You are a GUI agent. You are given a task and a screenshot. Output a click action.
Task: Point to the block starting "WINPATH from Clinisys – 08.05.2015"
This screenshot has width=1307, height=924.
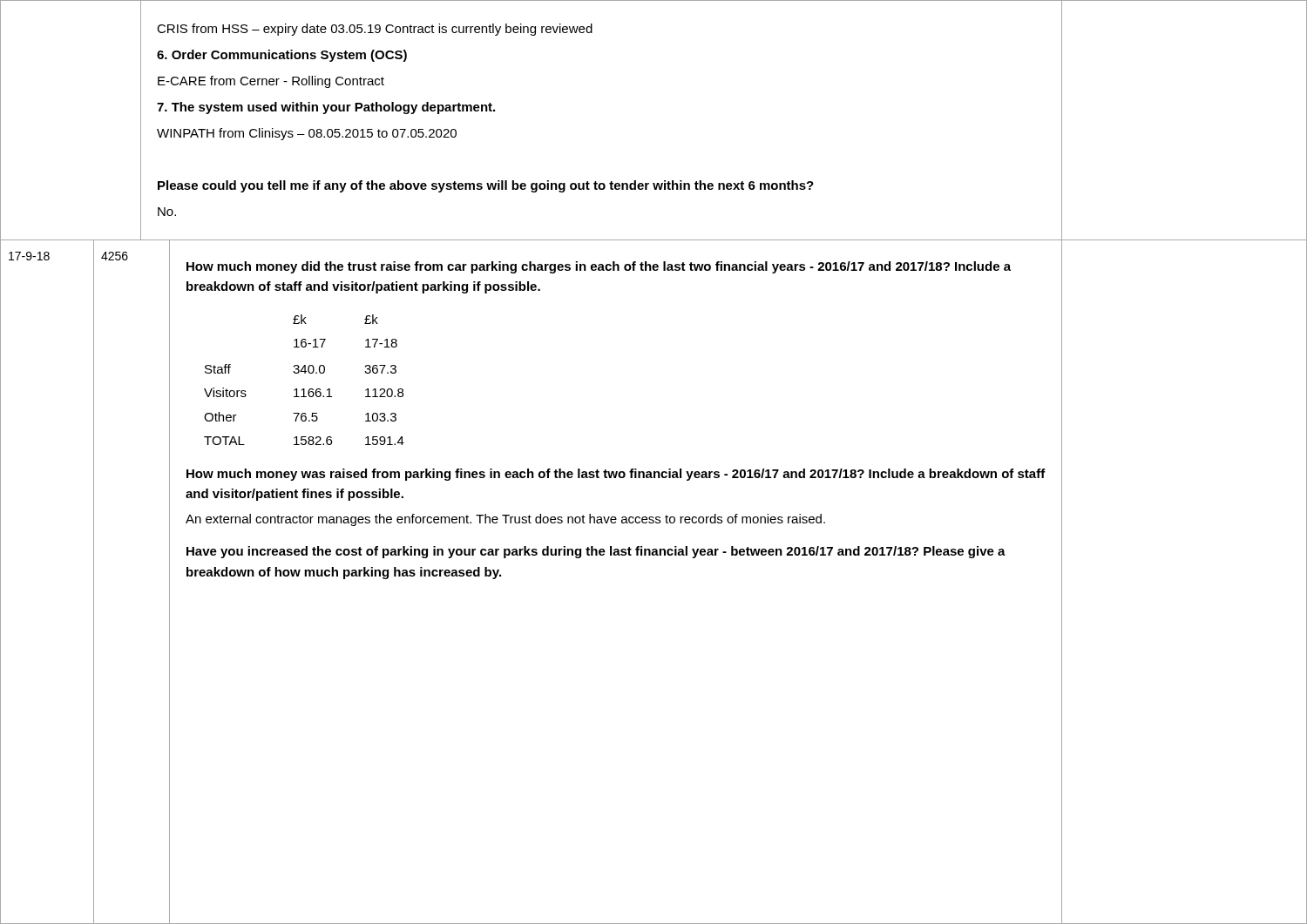pos(307,134)
